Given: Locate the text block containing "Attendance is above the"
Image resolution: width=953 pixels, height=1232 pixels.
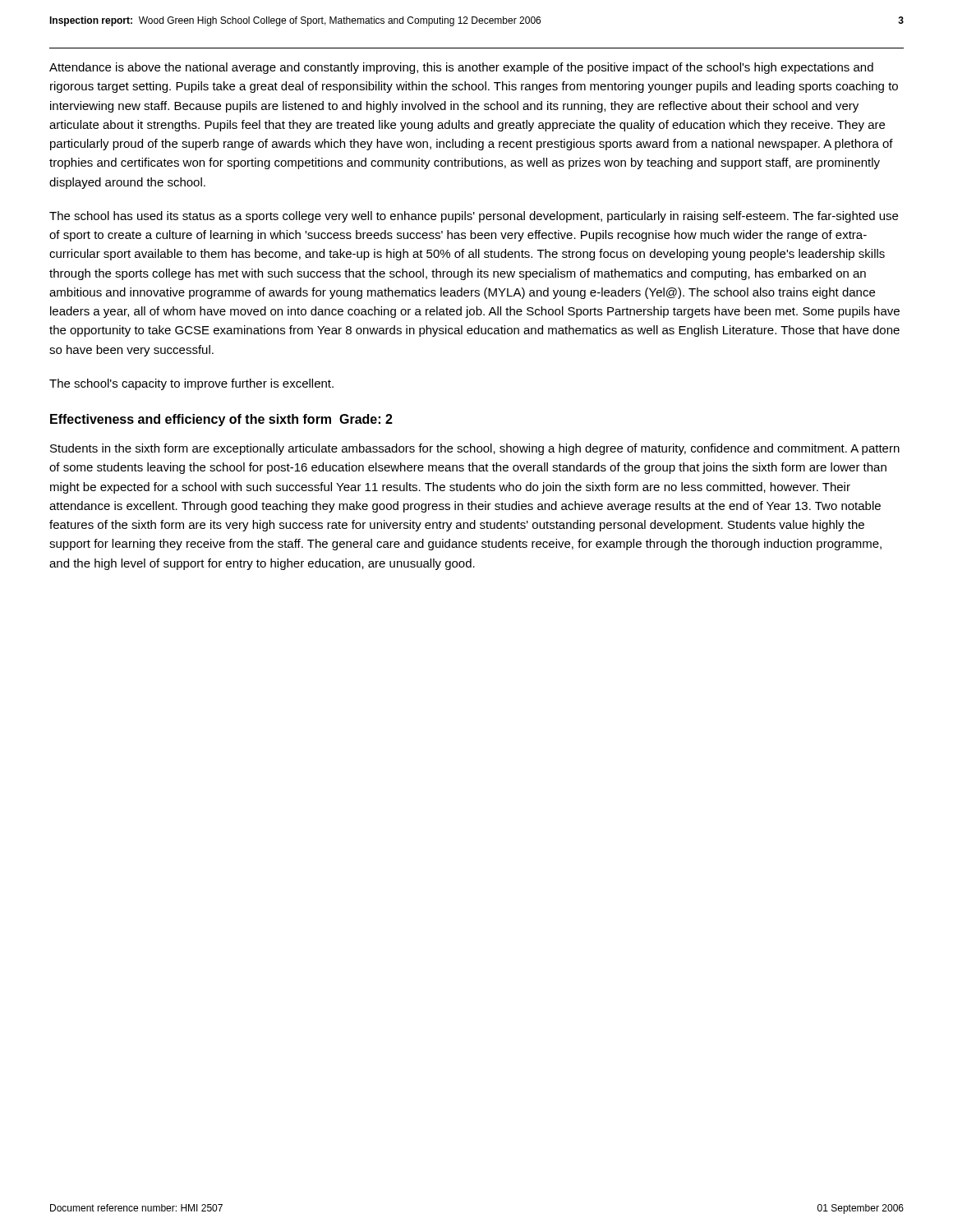Looking at the screenshot, I should [474, 124].
